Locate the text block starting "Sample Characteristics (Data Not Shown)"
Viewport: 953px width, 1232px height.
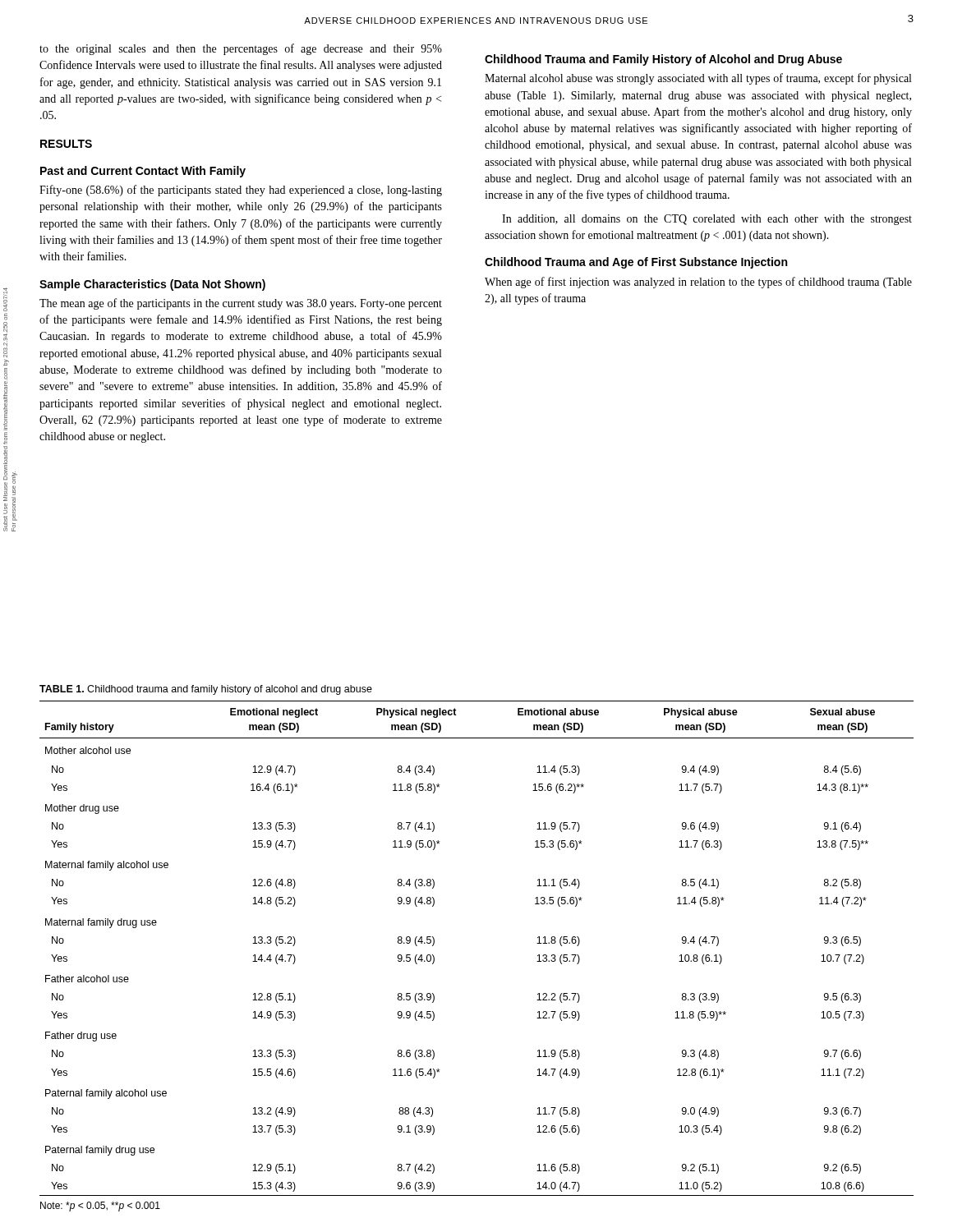pos(153,284)
